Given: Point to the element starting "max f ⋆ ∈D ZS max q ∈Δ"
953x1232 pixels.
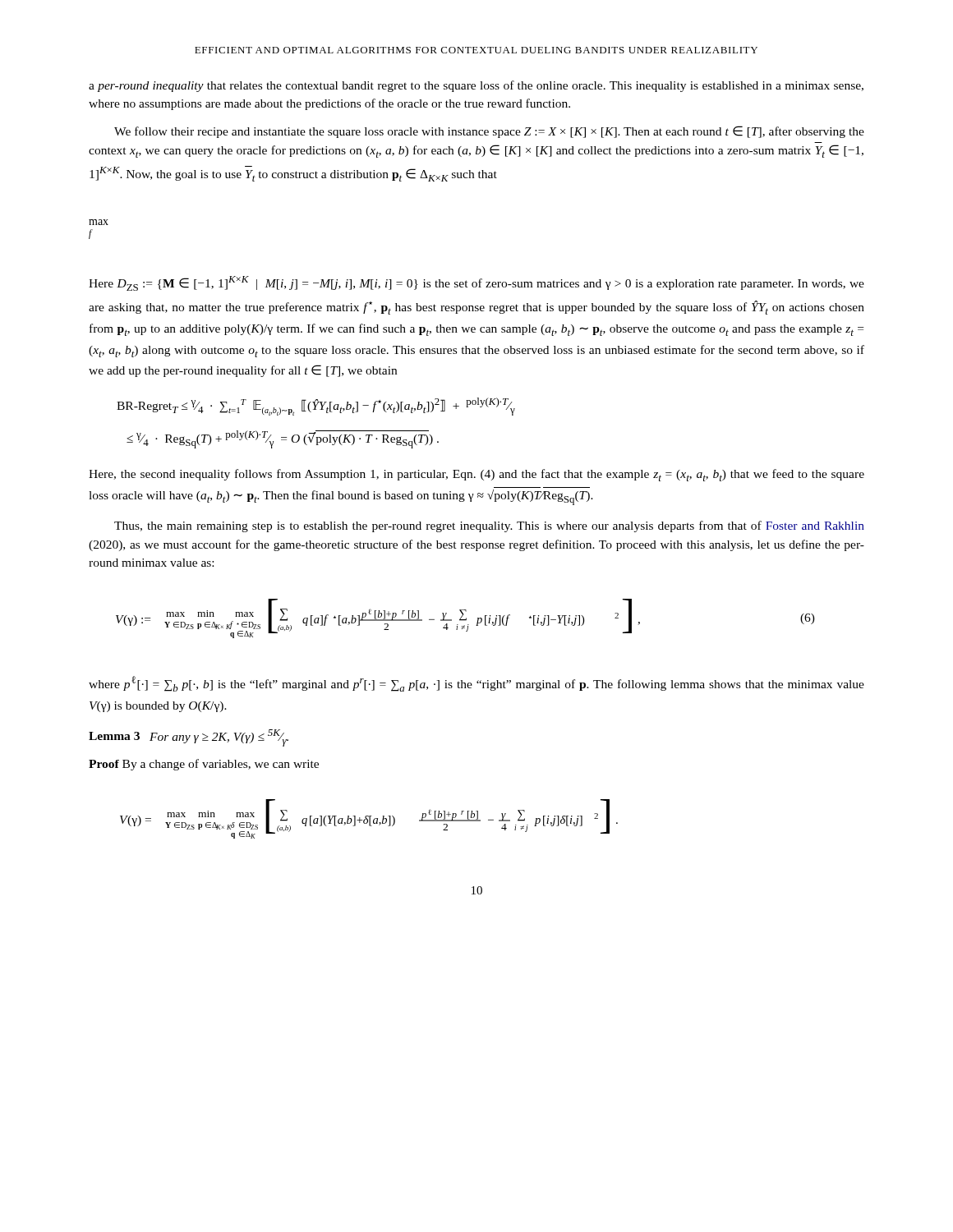Looking at the screenshot, I should click(x=99, y=222).
